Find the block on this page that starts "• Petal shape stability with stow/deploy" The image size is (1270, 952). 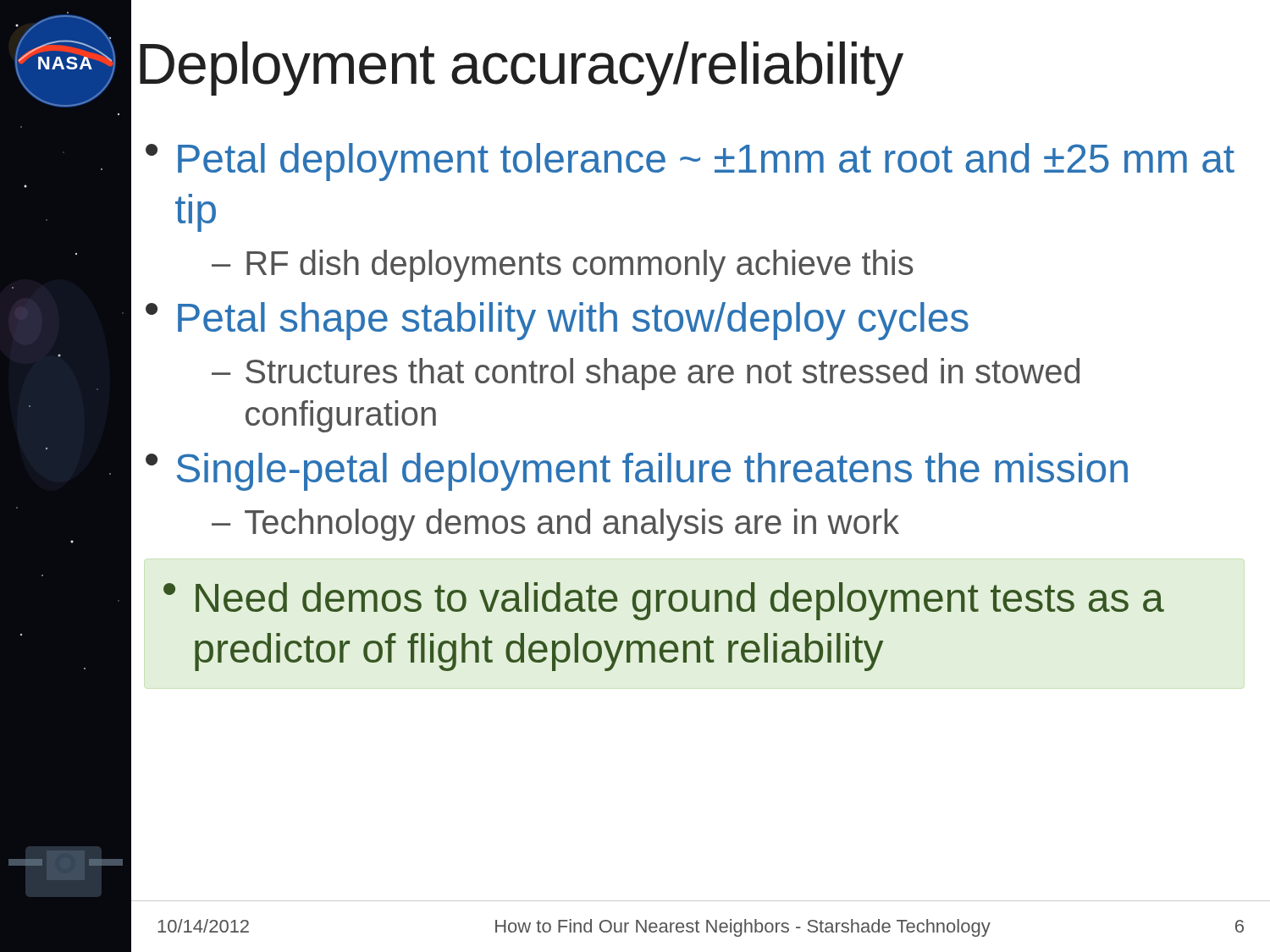[557, 318]
